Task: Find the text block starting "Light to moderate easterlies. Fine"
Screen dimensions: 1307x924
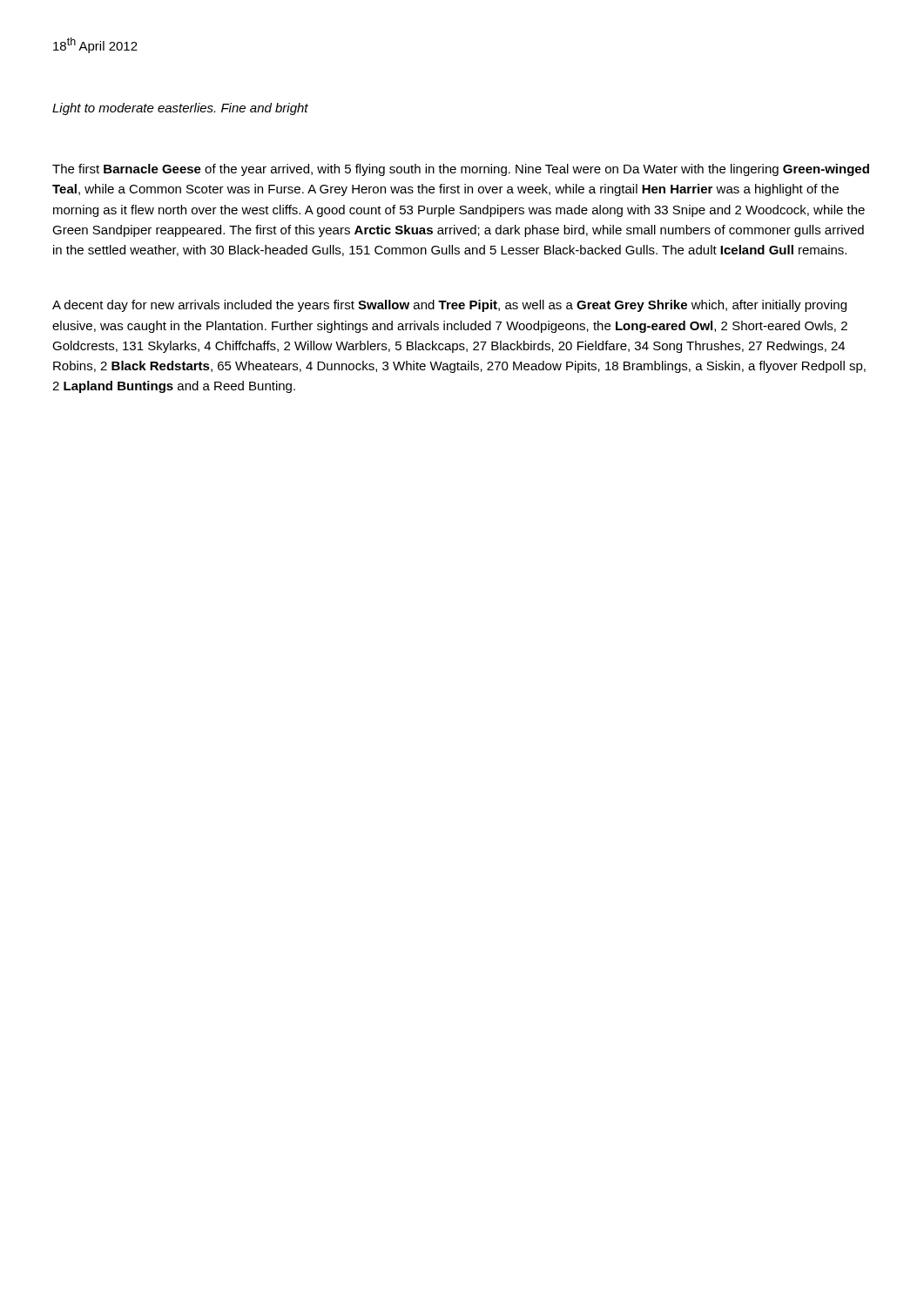Action: [x=180, y=108]
